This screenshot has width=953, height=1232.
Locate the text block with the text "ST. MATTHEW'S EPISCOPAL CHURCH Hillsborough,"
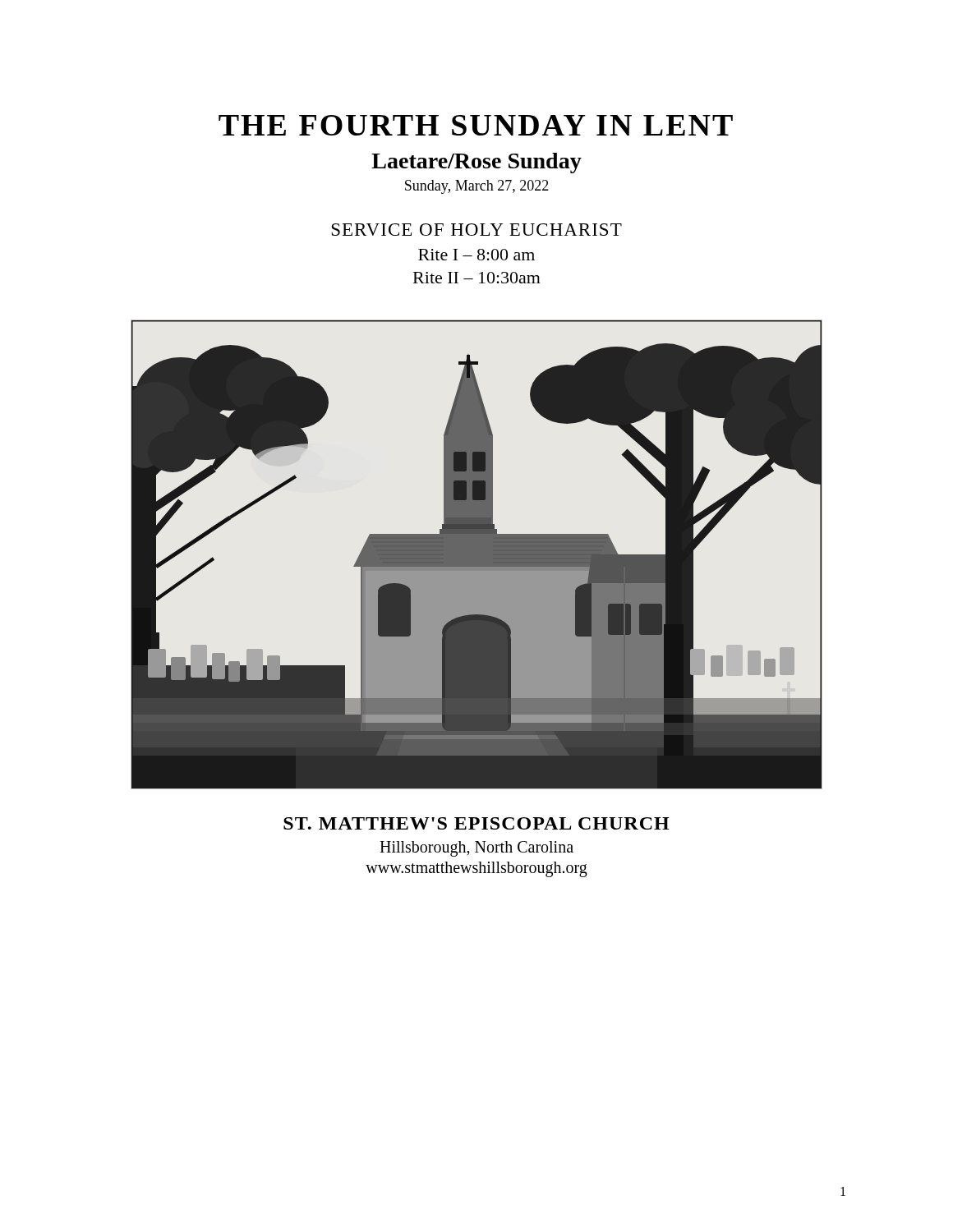(476, 845)
